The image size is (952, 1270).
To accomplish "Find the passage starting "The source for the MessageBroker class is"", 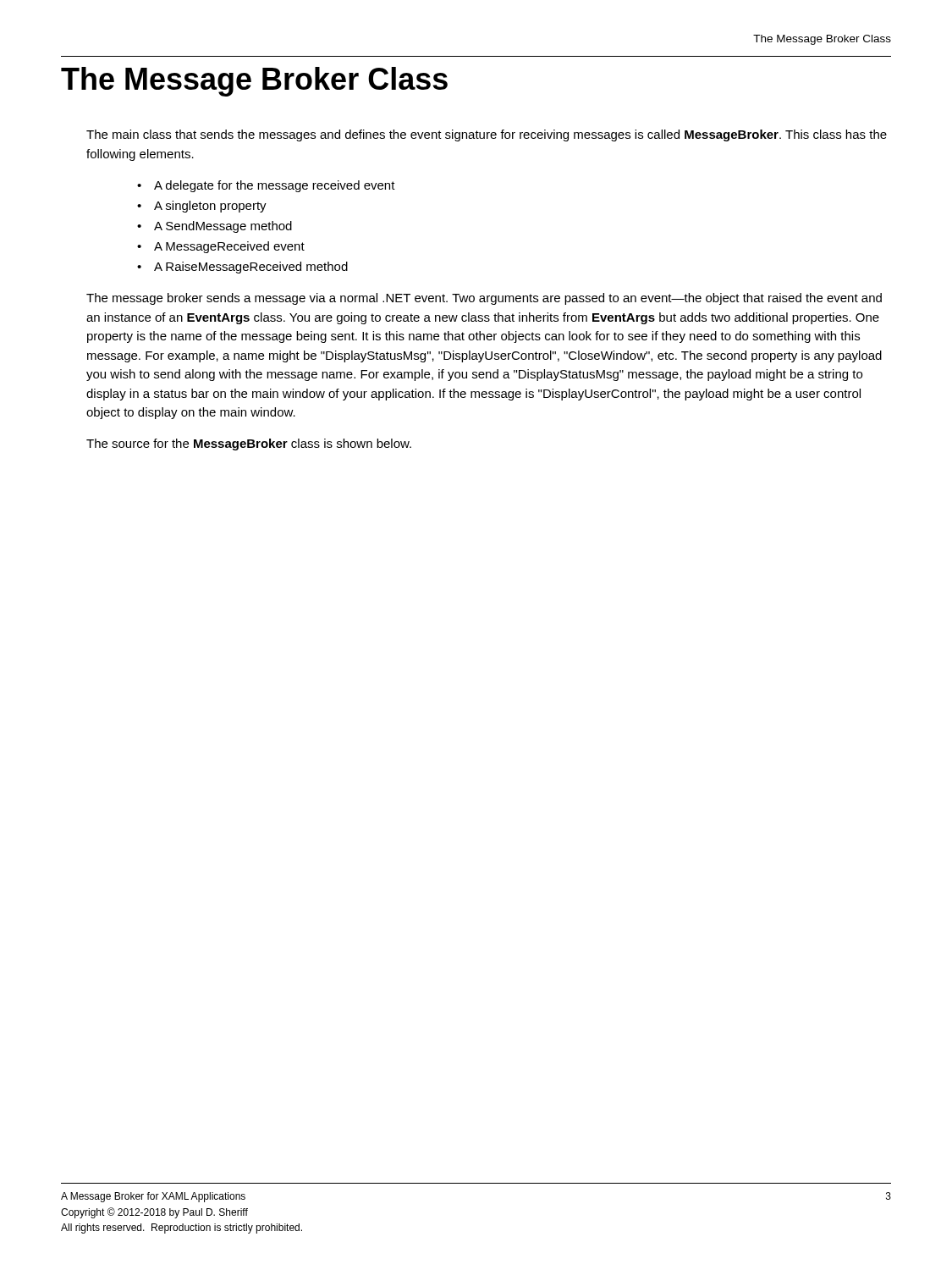I will point(249,443).
